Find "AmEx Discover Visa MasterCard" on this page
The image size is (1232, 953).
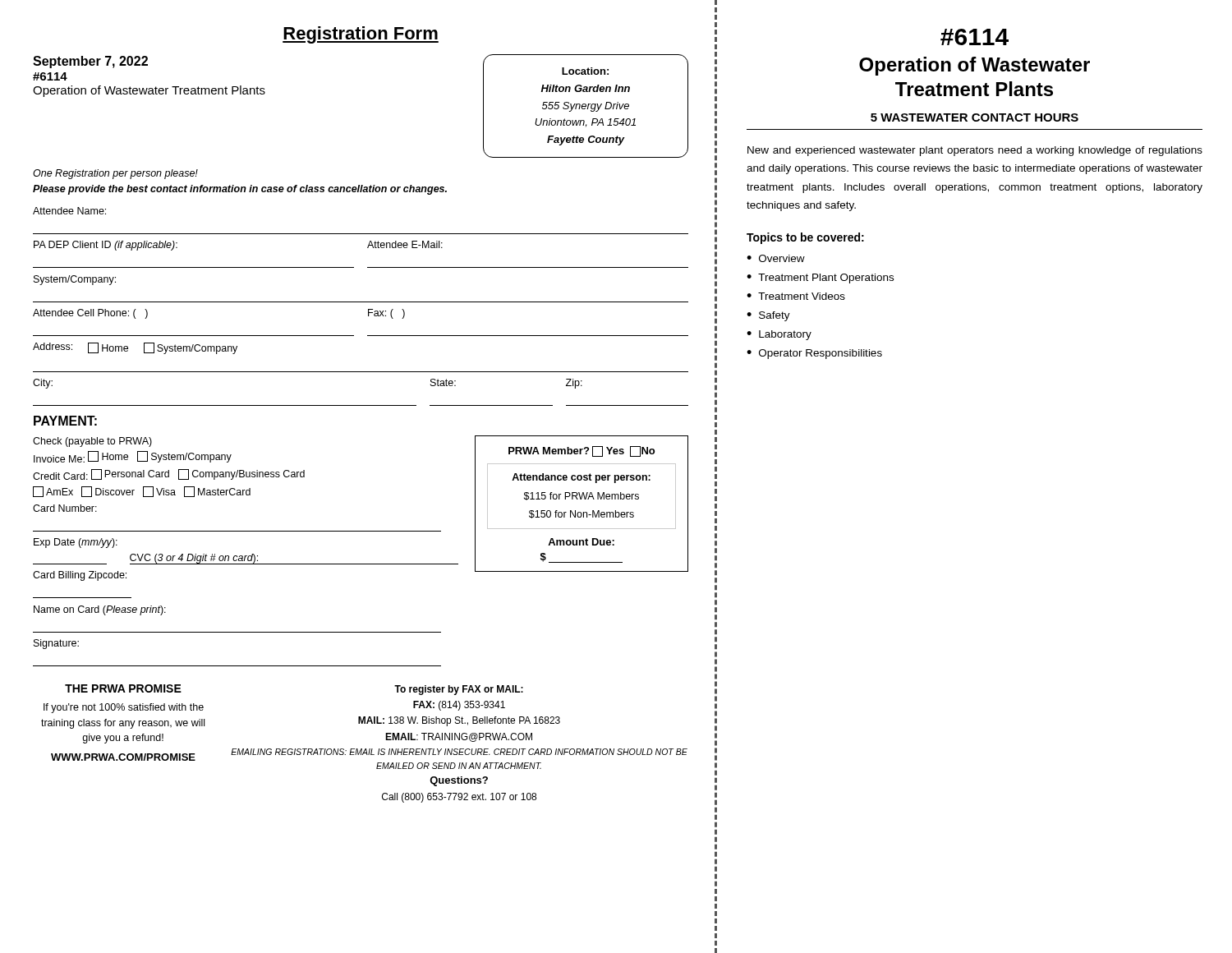click(142, 492)
